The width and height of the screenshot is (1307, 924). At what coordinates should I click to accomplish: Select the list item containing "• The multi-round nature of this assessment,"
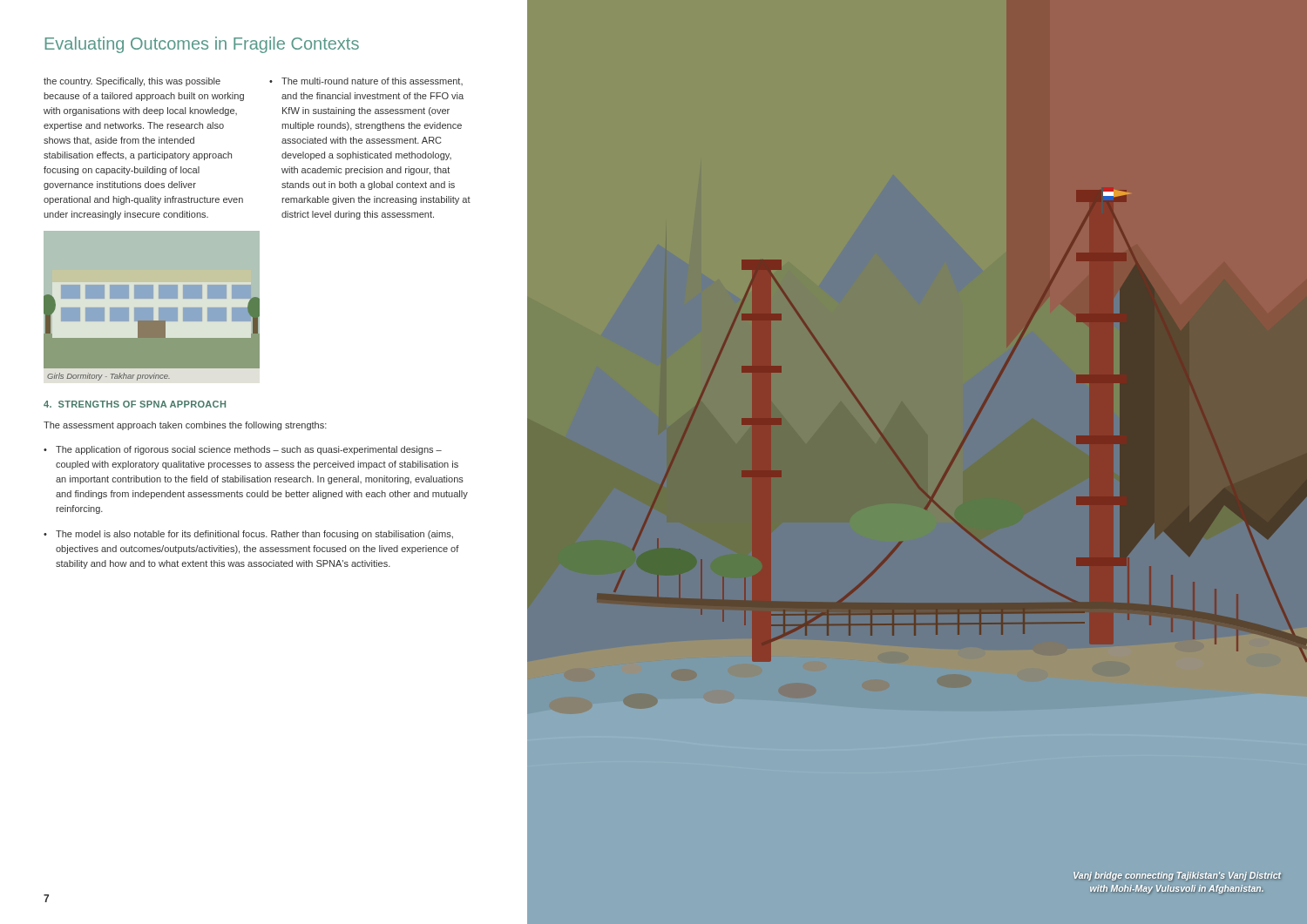coord(370,147)
